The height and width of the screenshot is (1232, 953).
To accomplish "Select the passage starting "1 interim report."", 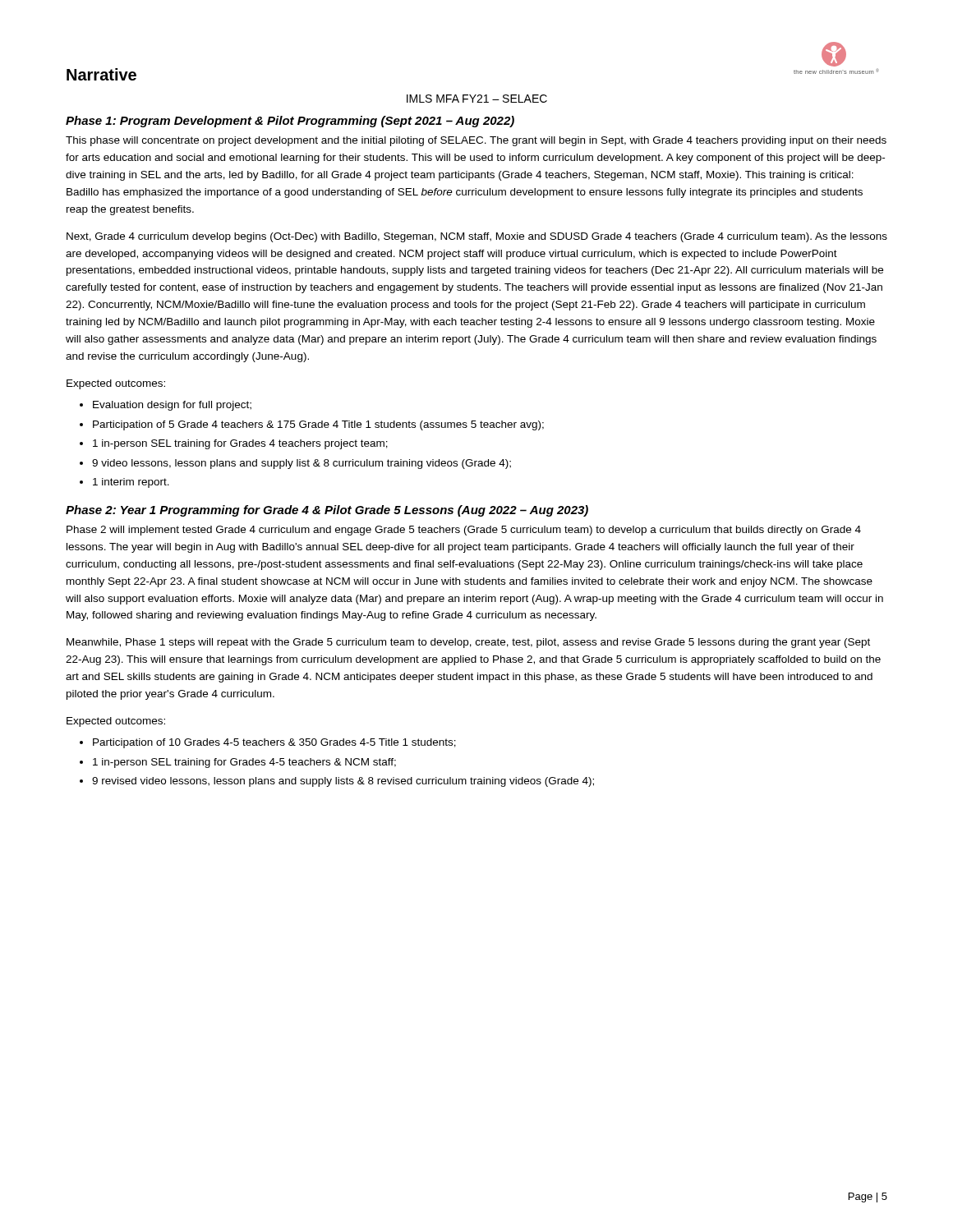I will click(131, 482).
